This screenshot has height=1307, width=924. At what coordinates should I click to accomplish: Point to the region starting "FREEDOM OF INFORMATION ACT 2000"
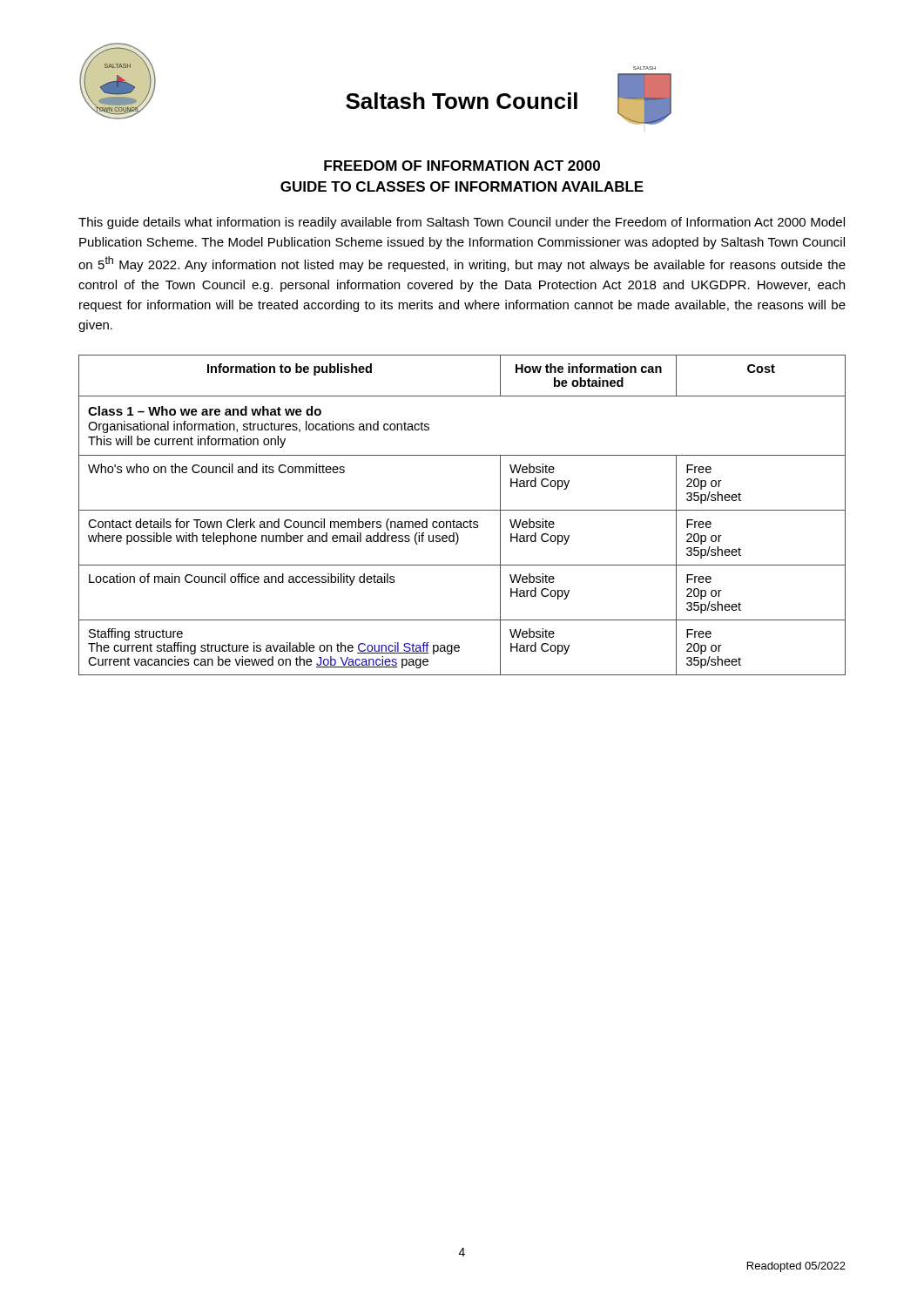[462, 166]
